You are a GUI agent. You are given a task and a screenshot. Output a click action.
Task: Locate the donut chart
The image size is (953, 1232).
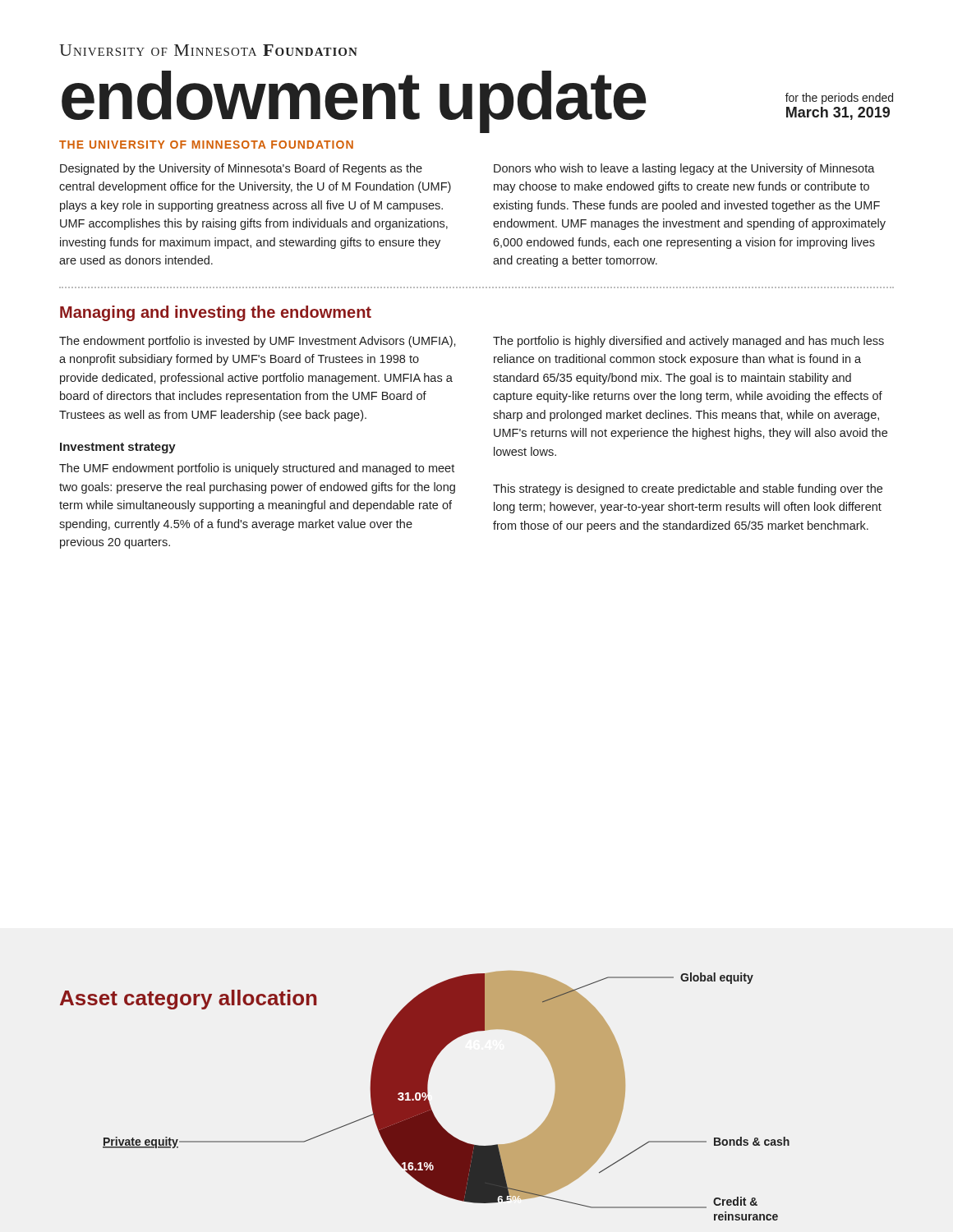[x=476, y=1080]
